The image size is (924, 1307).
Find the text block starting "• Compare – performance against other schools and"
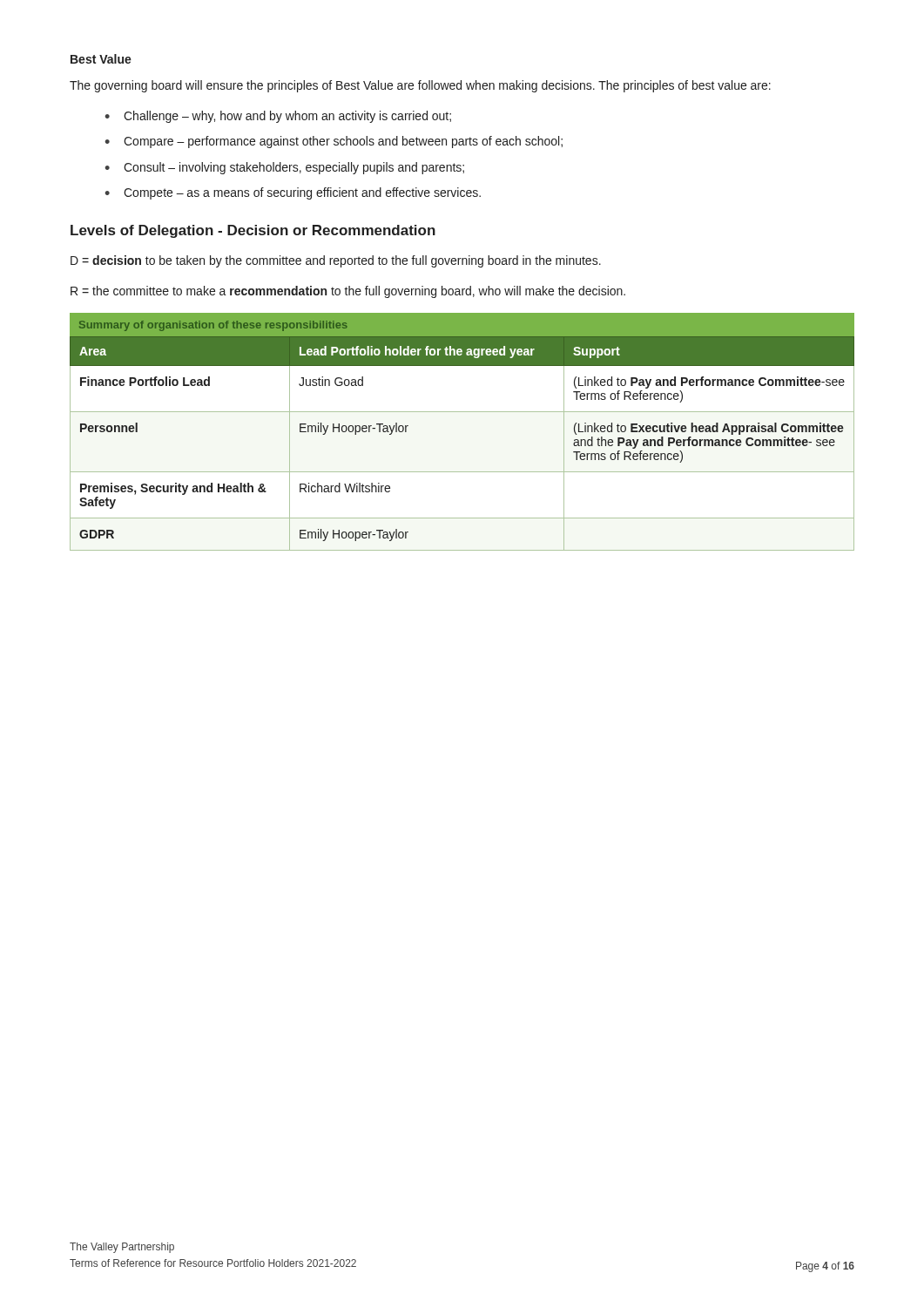click(x=334, y=143)
